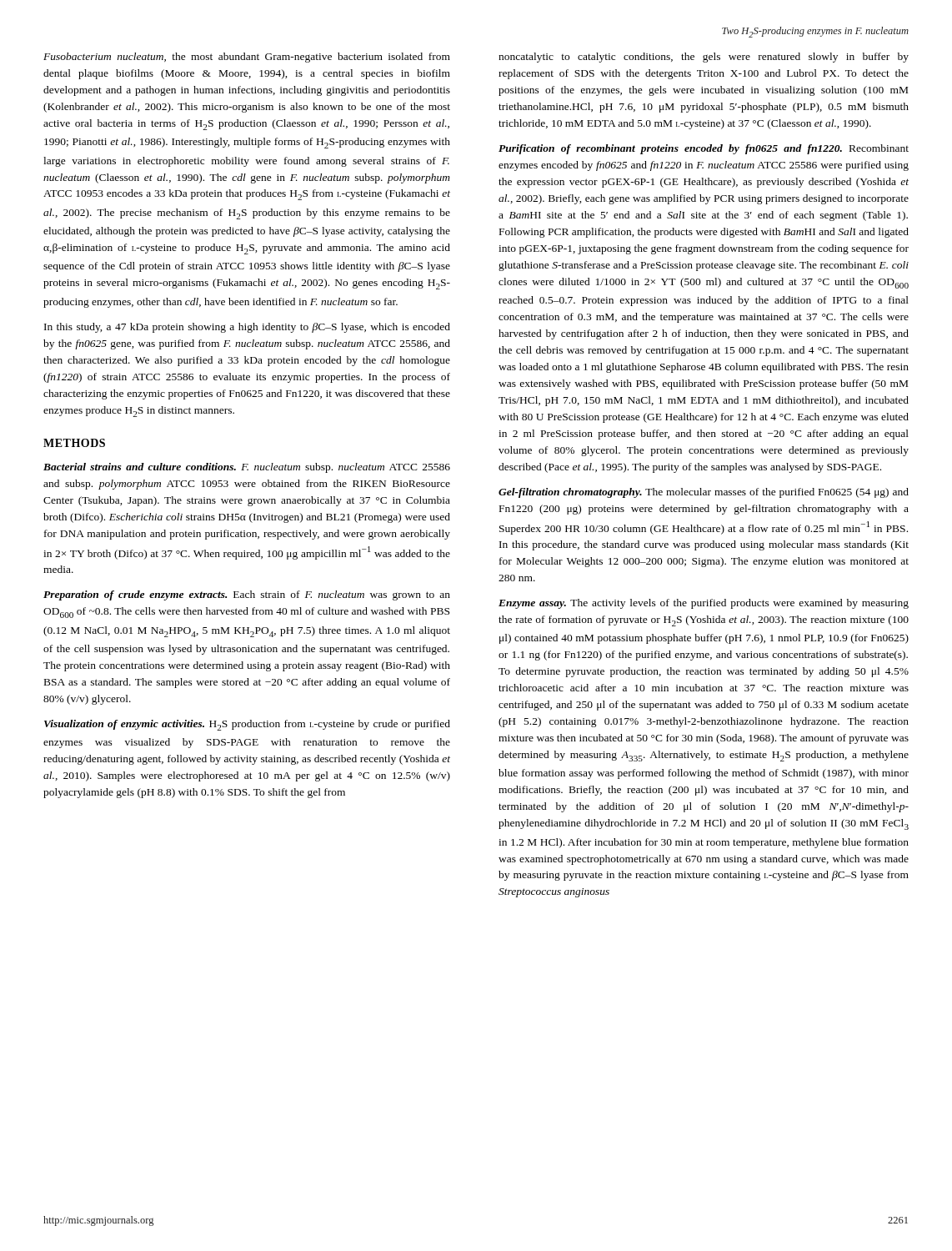952x1251 pixels.
Task: Click the passage that begins "Fusobacterium nucleatum, the most abundant"
Action: 247,179
